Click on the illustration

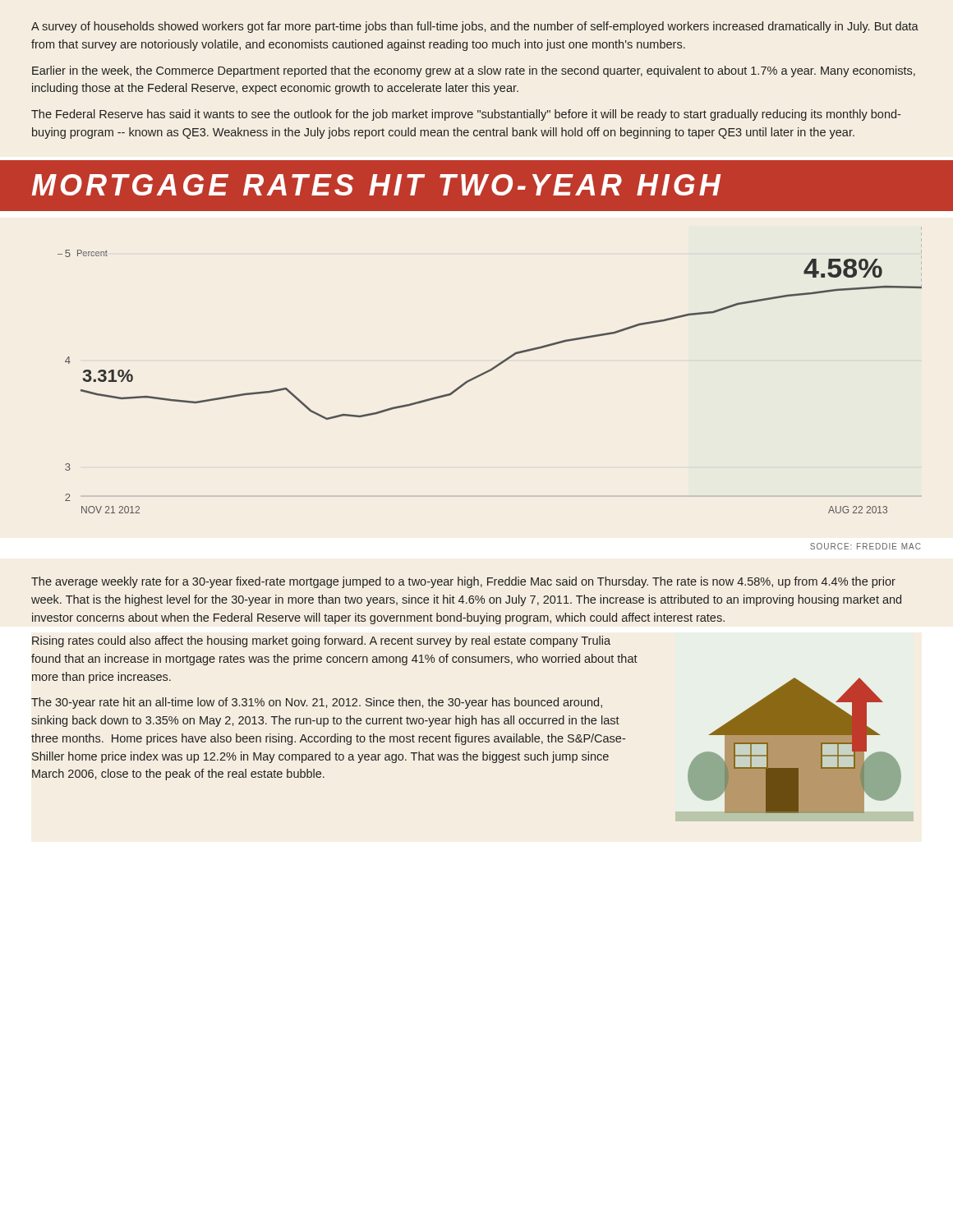click(794, 728)
